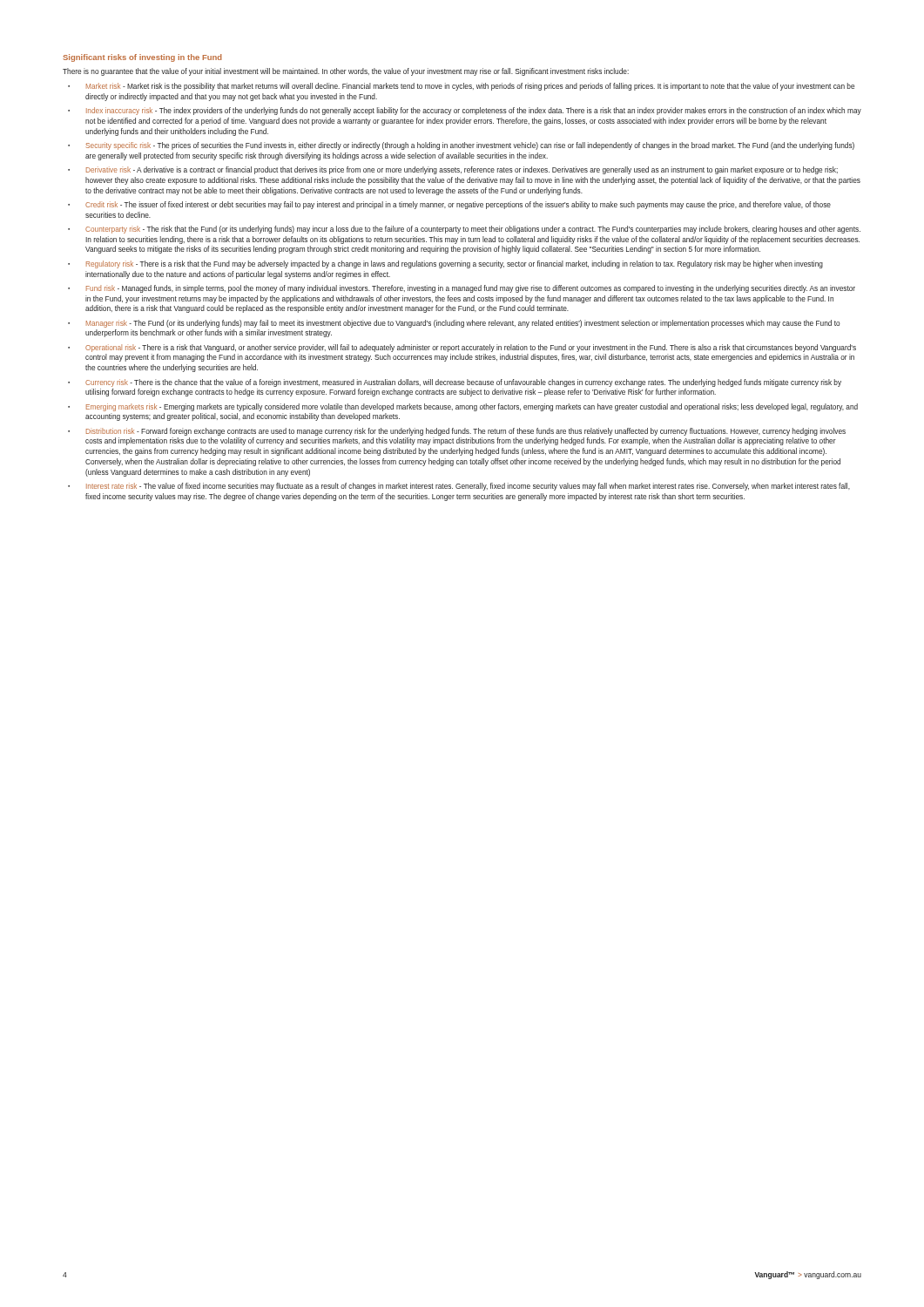Click on the list item with the text "Index inaccuracy risk - The"

[x=473, y=121]
